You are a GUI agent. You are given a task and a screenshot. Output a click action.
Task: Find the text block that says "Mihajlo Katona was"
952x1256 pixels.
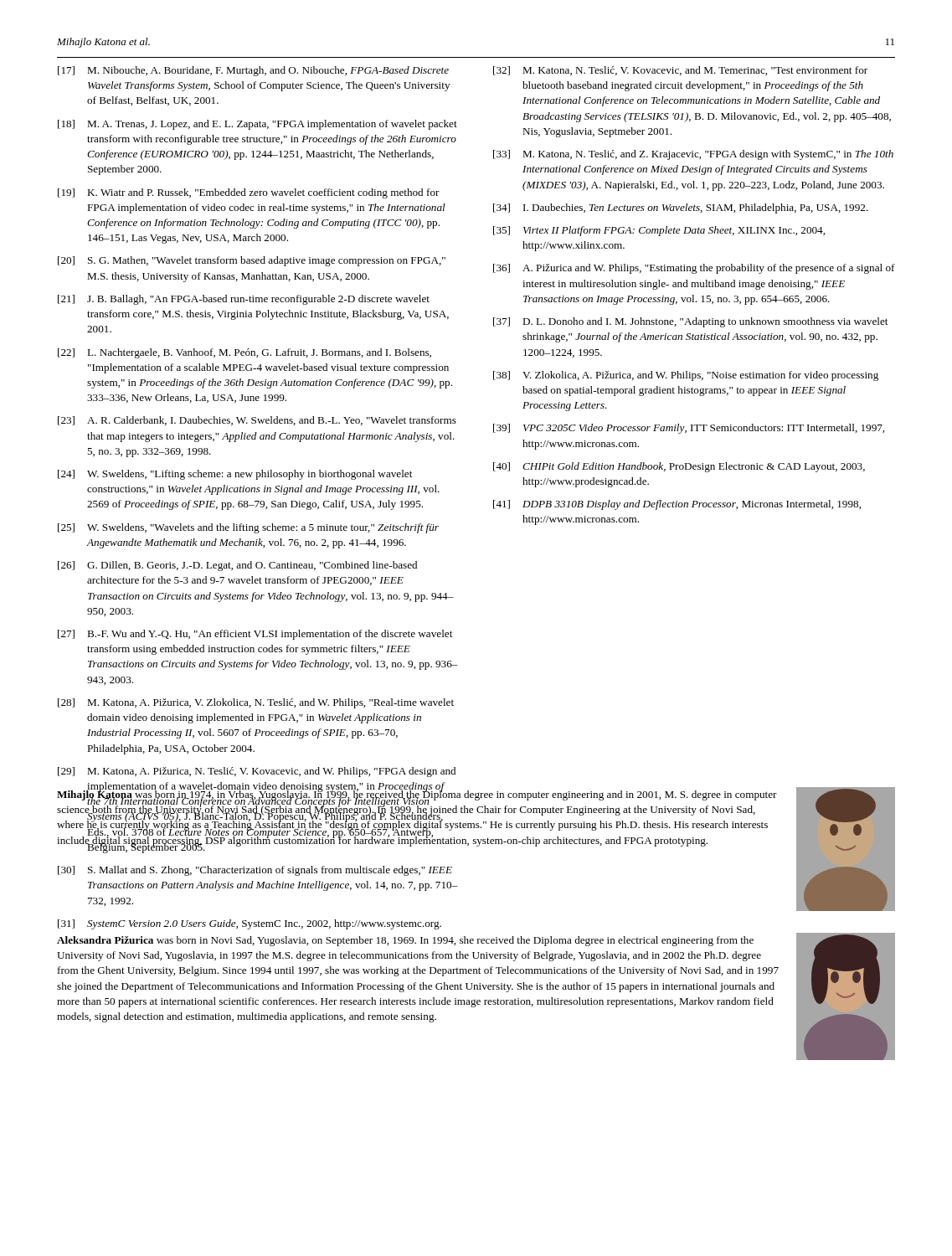[476, 851]
